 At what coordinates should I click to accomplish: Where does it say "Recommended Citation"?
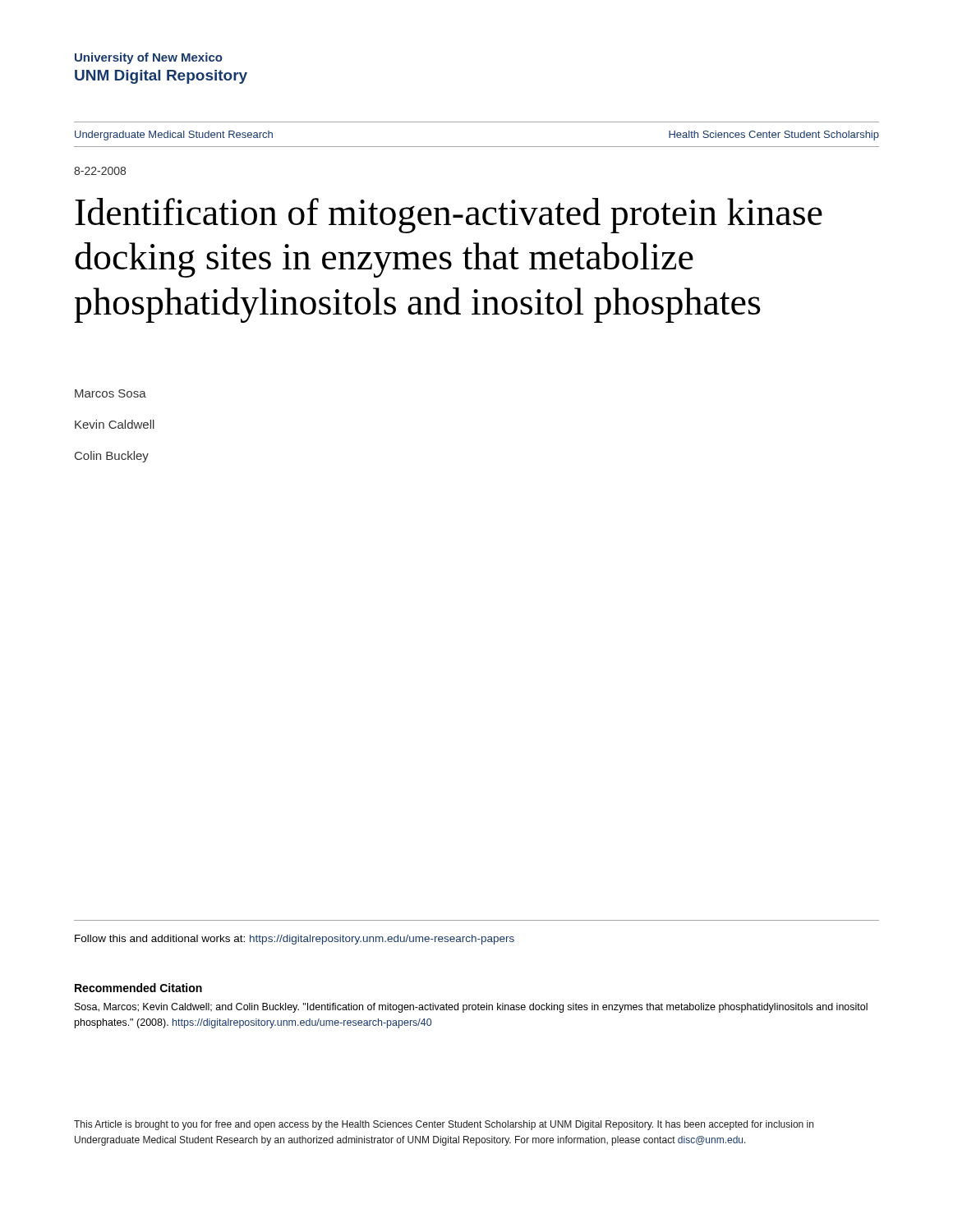138,988
